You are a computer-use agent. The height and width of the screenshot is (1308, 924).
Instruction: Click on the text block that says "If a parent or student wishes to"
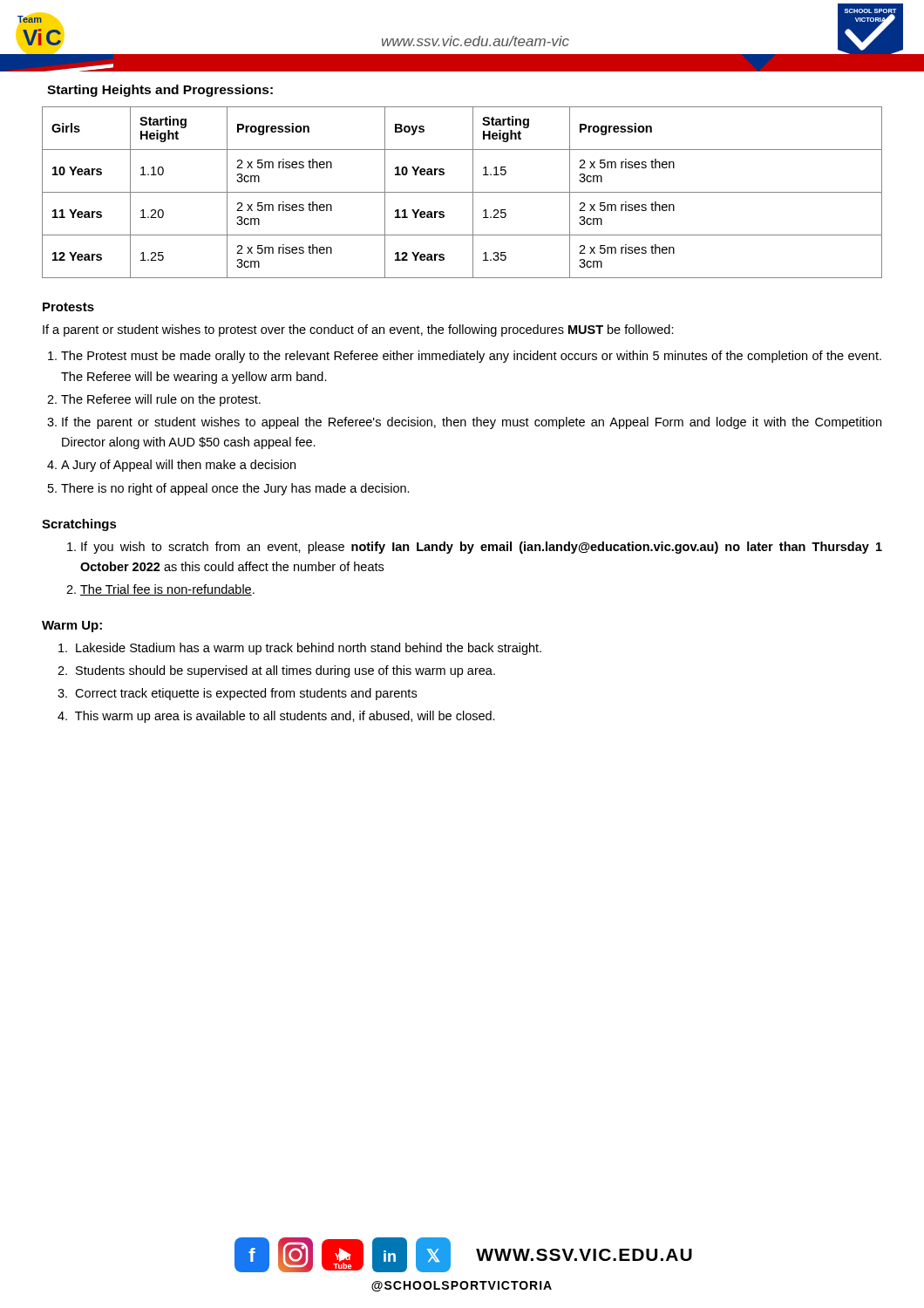pos(358,330)
